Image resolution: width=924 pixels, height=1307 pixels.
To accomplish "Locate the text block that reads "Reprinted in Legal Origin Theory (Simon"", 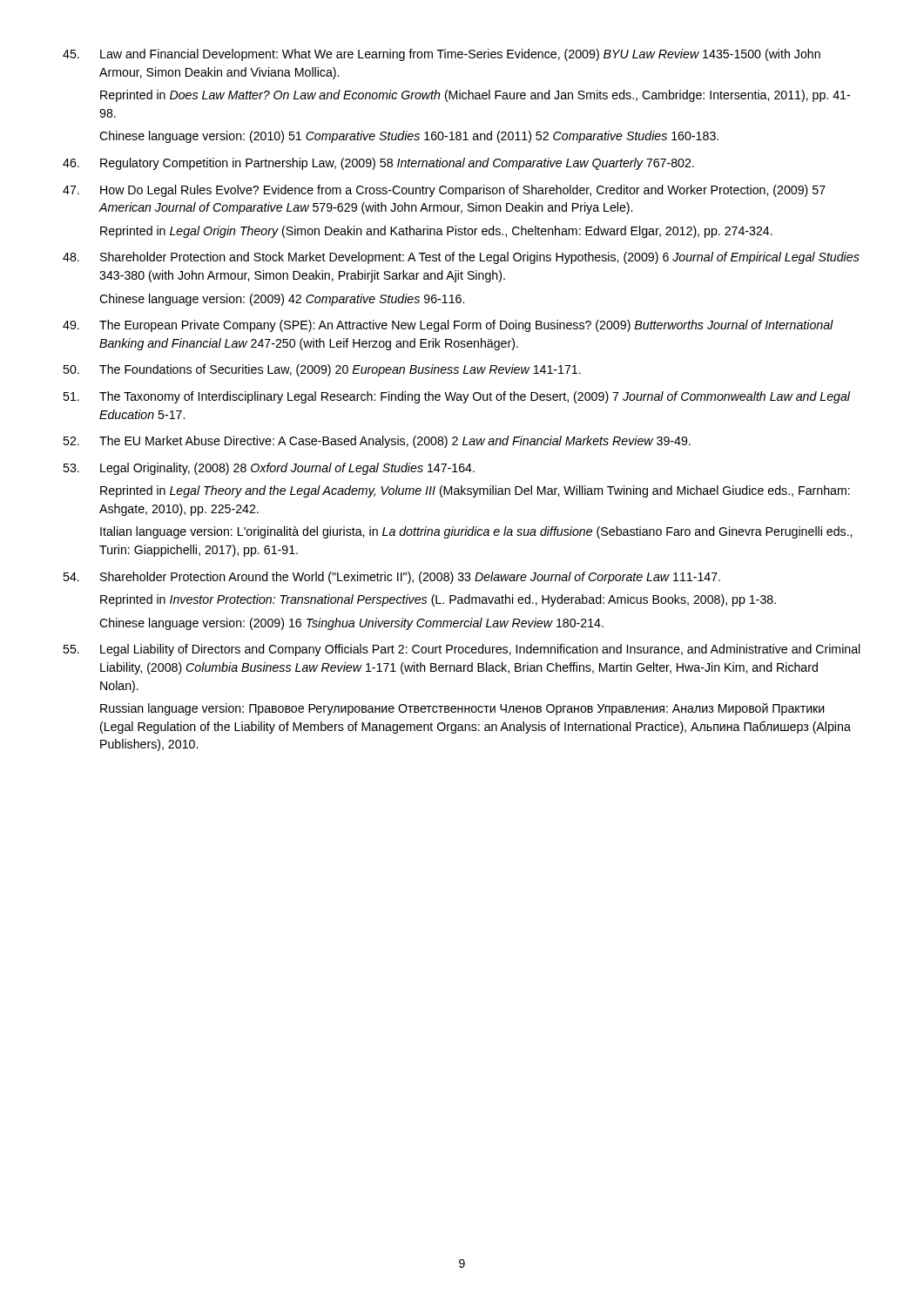I will 436,231.
